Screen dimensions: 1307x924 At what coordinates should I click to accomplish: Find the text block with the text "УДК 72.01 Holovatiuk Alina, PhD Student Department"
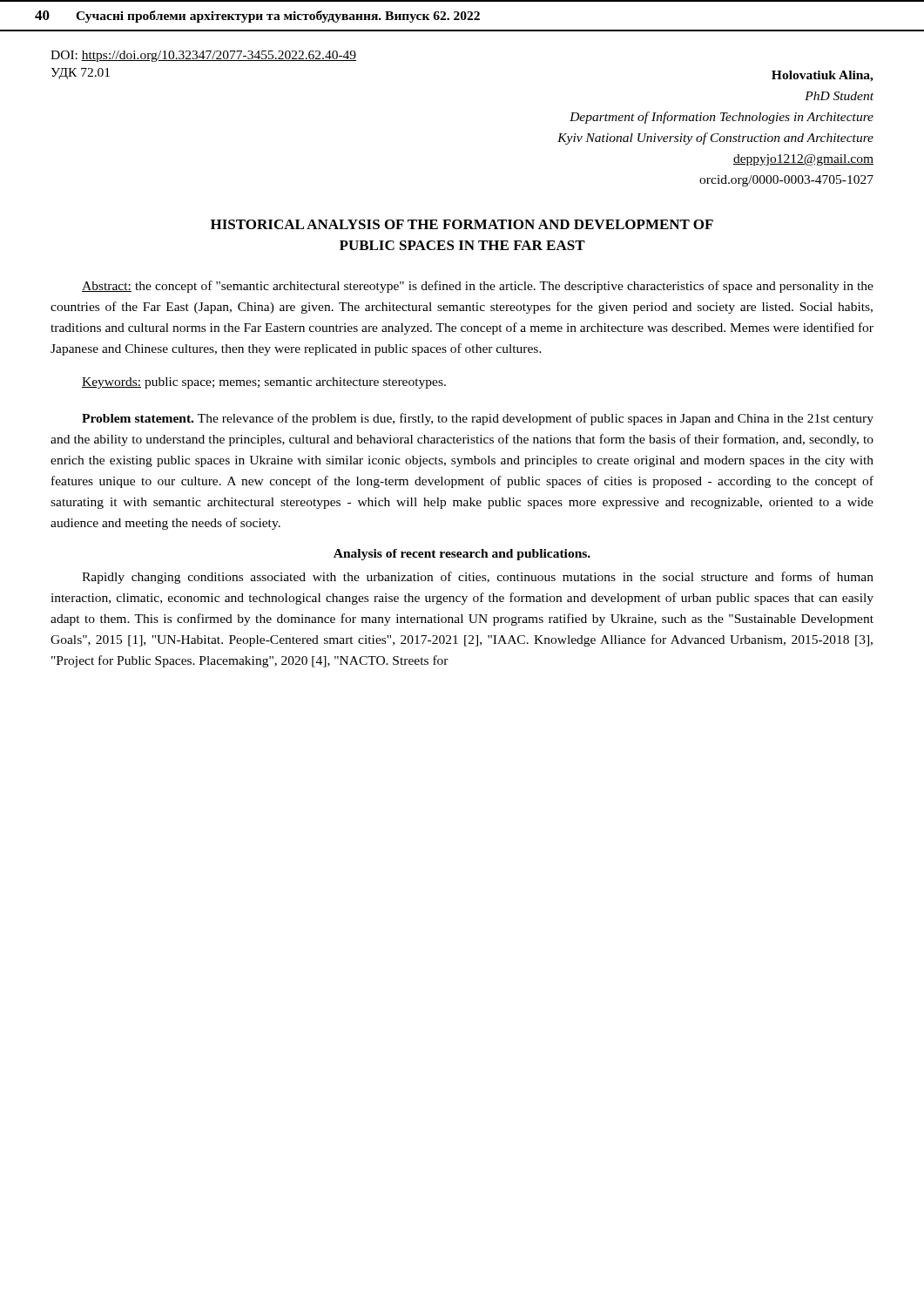[88, 75]
